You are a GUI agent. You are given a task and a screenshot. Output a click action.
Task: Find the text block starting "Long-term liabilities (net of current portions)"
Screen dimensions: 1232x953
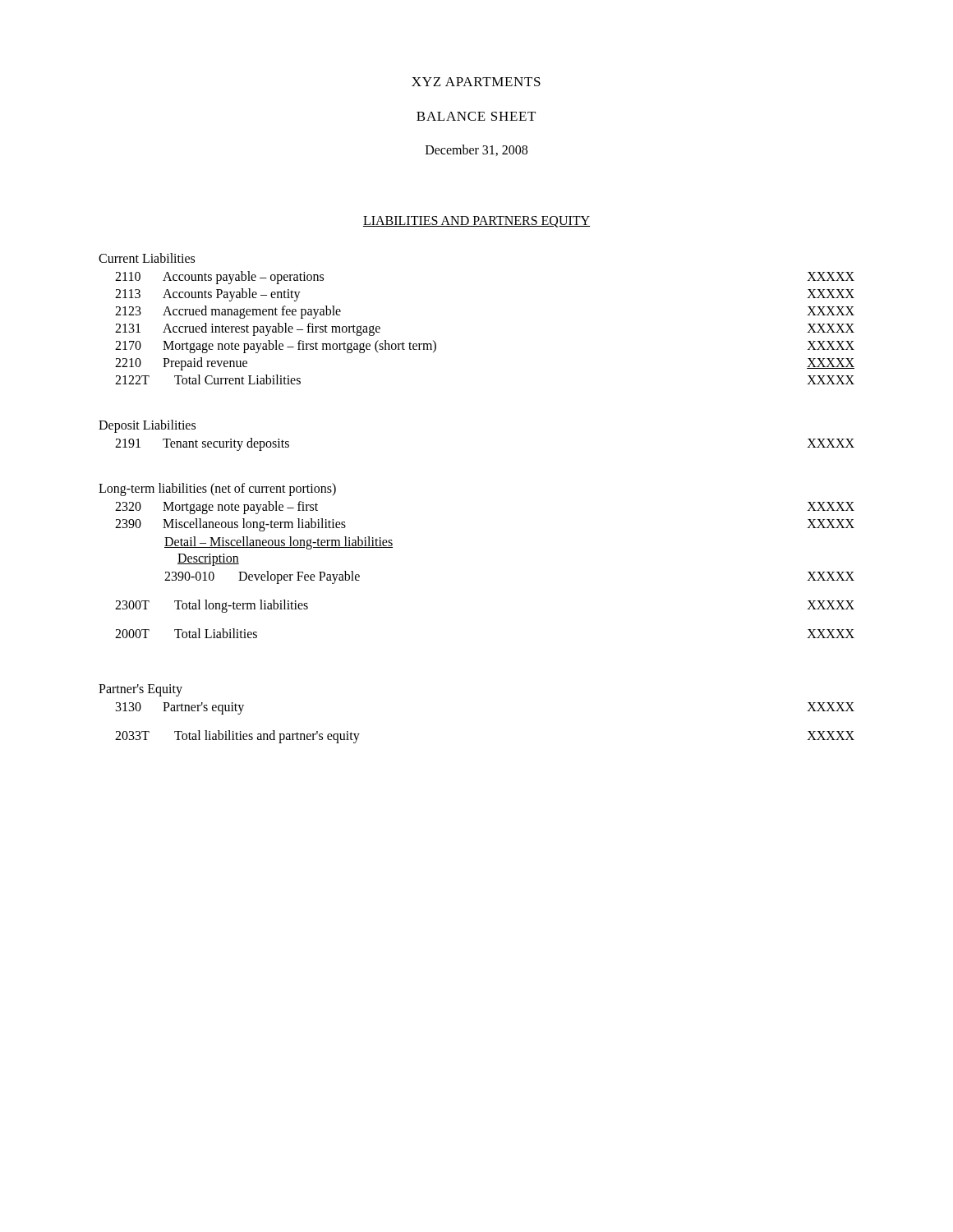[217, 488]
